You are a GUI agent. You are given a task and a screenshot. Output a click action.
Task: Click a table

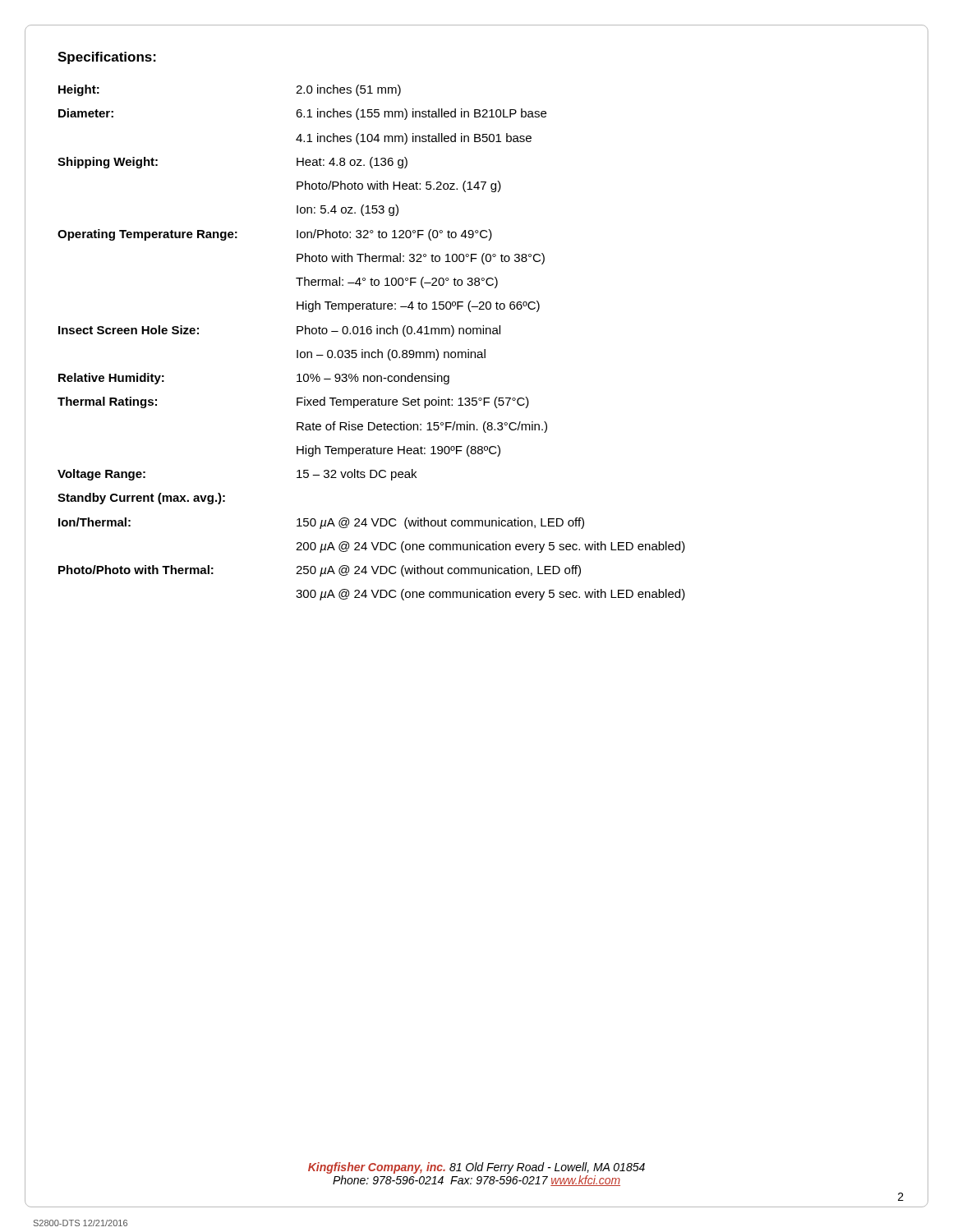point(476,342)
